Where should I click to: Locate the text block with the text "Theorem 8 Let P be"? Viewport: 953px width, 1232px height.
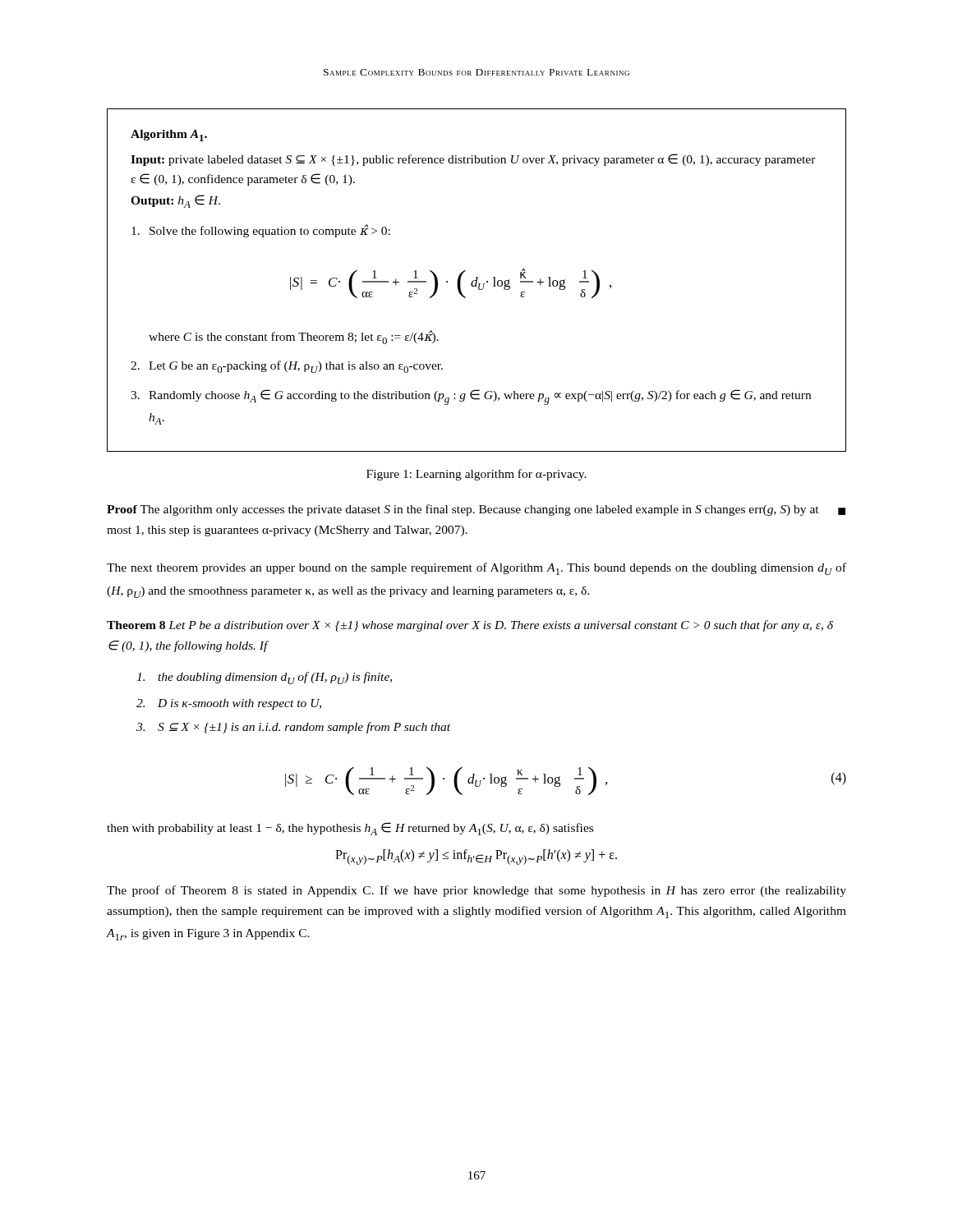tap(470, 635)
